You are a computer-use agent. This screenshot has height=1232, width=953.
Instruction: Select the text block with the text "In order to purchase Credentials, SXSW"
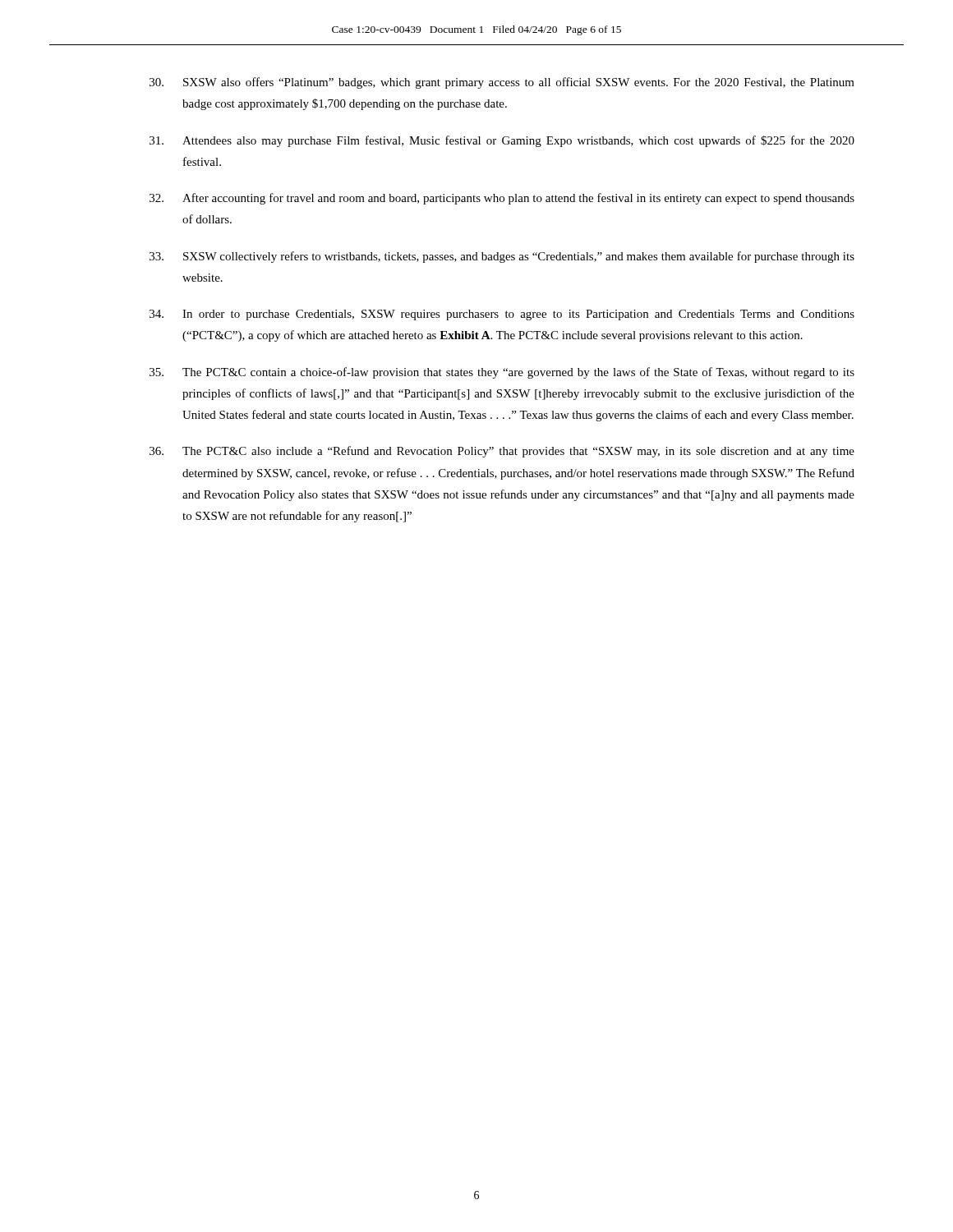[476, 325]
